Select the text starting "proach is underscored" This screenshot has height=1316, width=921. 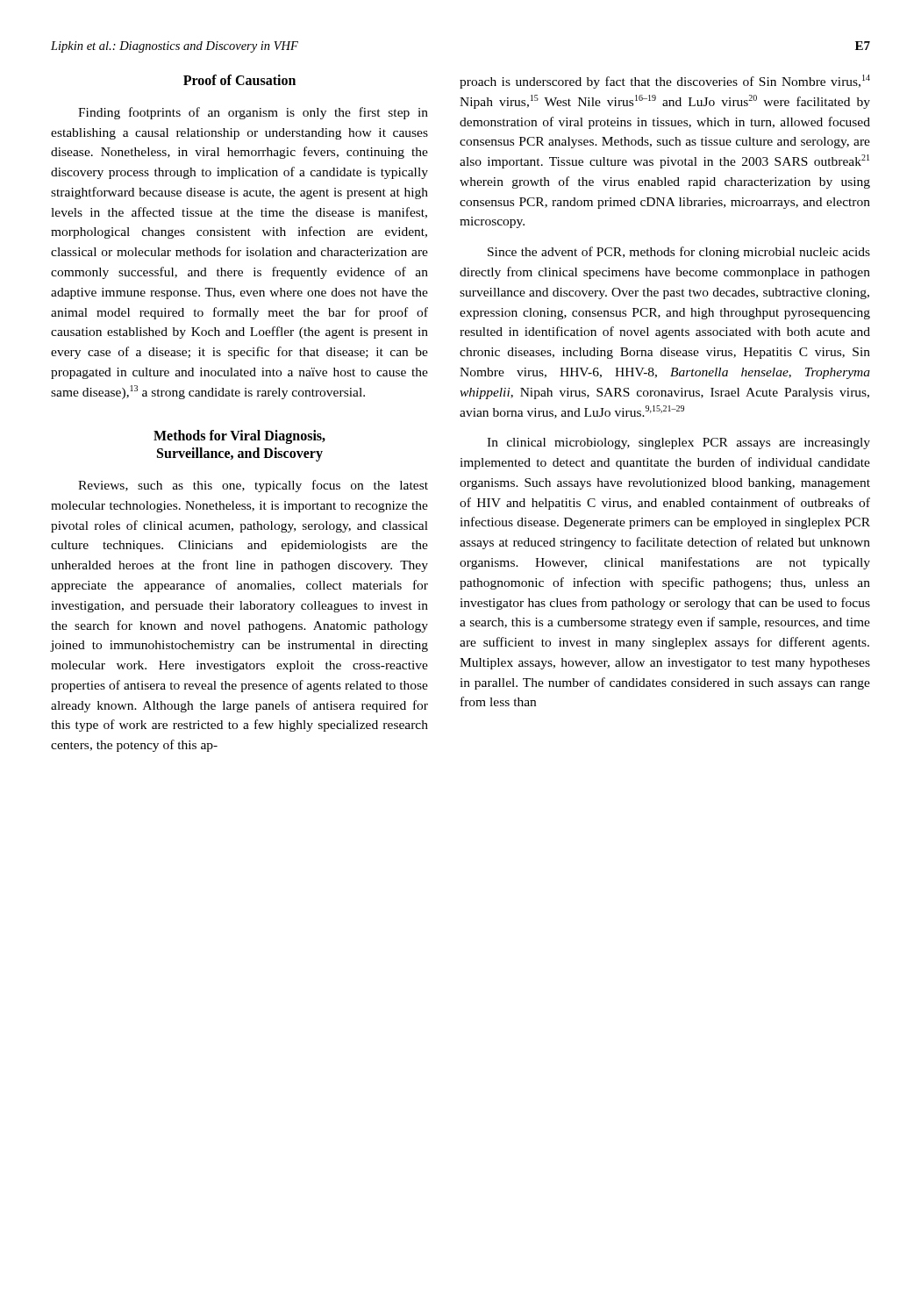tap(665, 151)
